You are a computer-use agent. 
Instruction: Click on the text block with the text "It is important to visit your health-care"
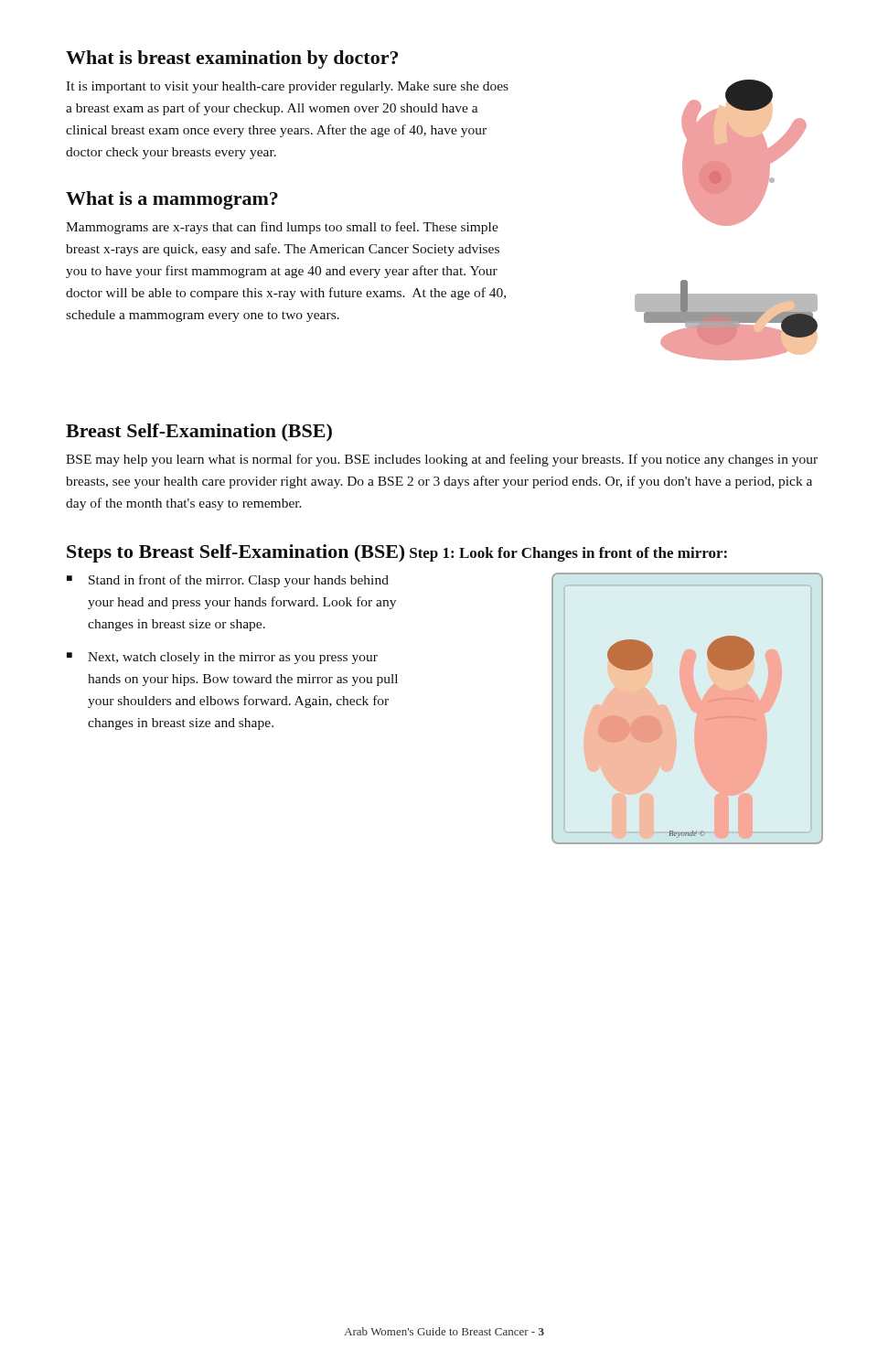(290, 119)
